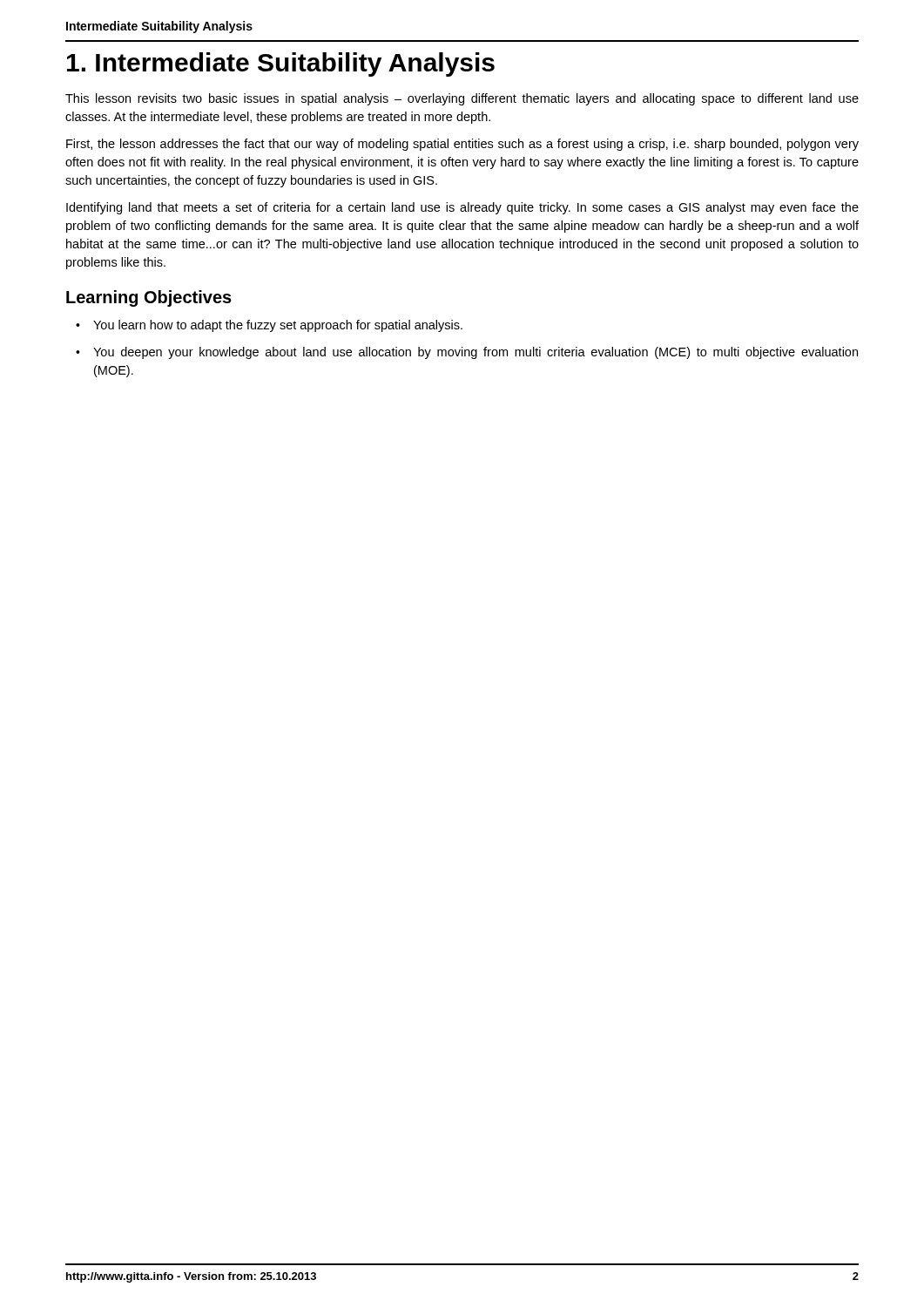This screenshot has width=924, height=1307.
Task: Locate the passage starting "This lesson revisits"
Action: (x=462, y=108)
